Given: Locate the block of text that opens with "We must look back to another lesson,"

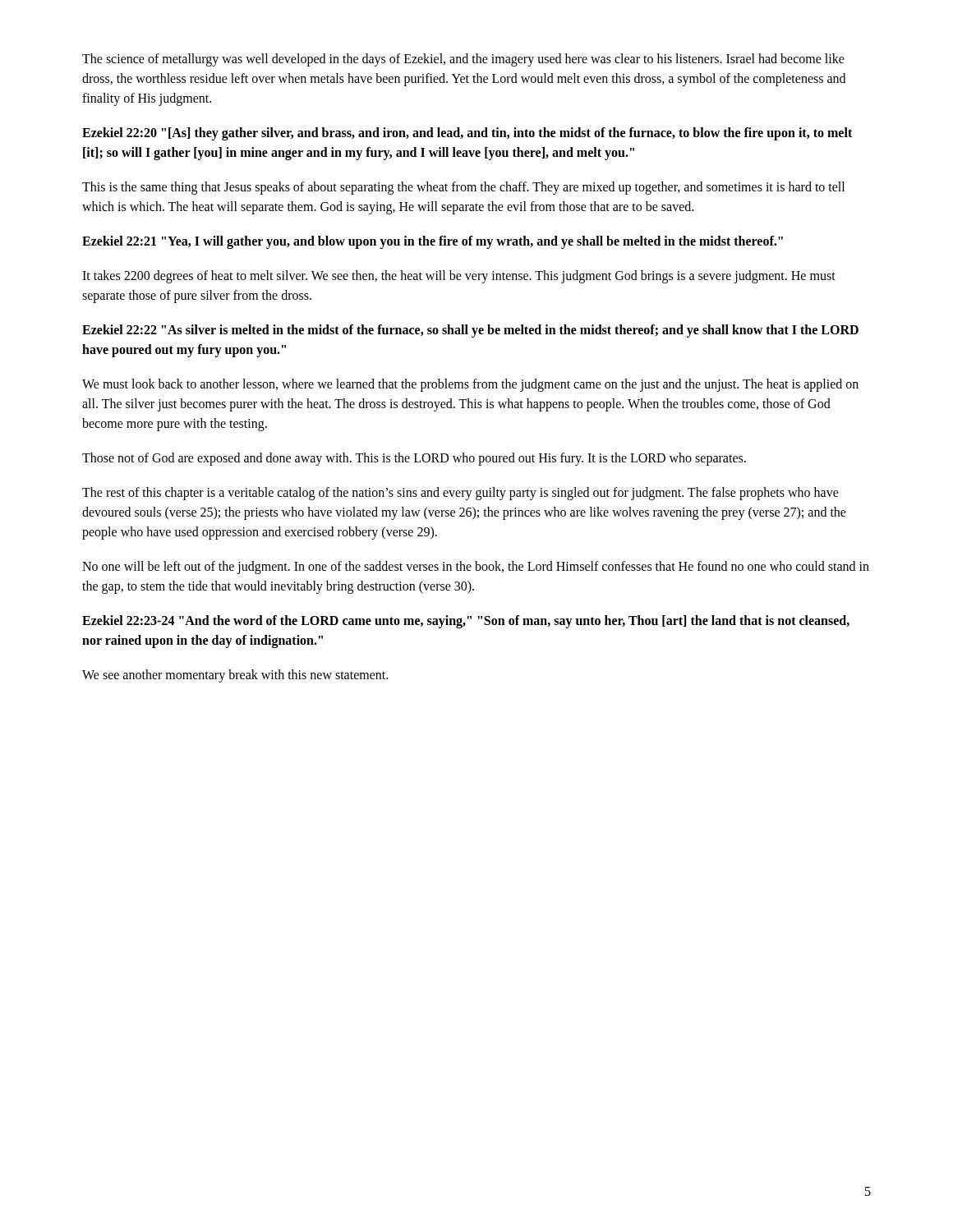Looking at the screenshot, I should [x=470, y=404].
